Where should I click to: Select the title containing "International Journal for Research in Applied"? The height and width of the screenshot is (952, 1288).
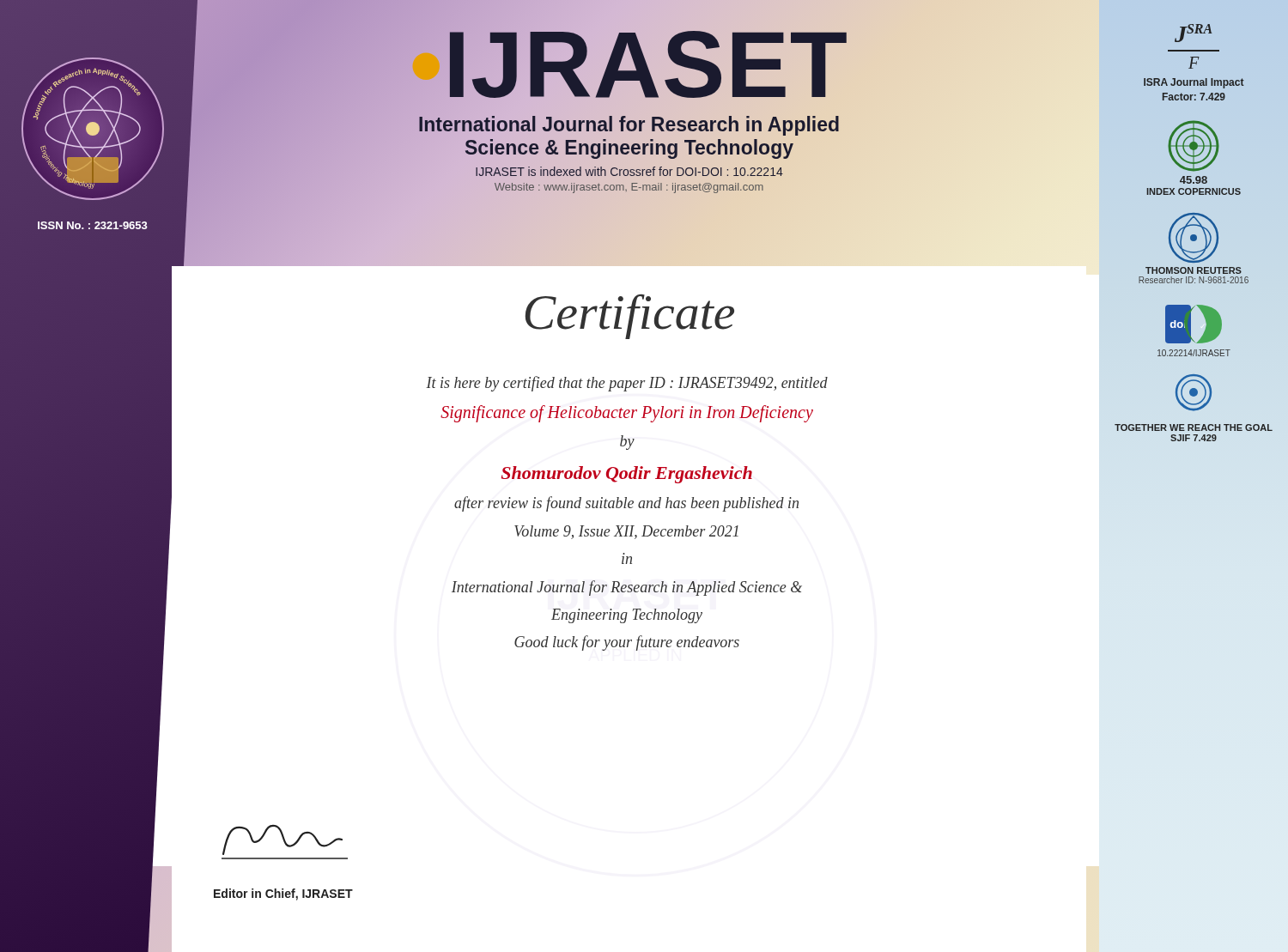[x=629, y=124]
